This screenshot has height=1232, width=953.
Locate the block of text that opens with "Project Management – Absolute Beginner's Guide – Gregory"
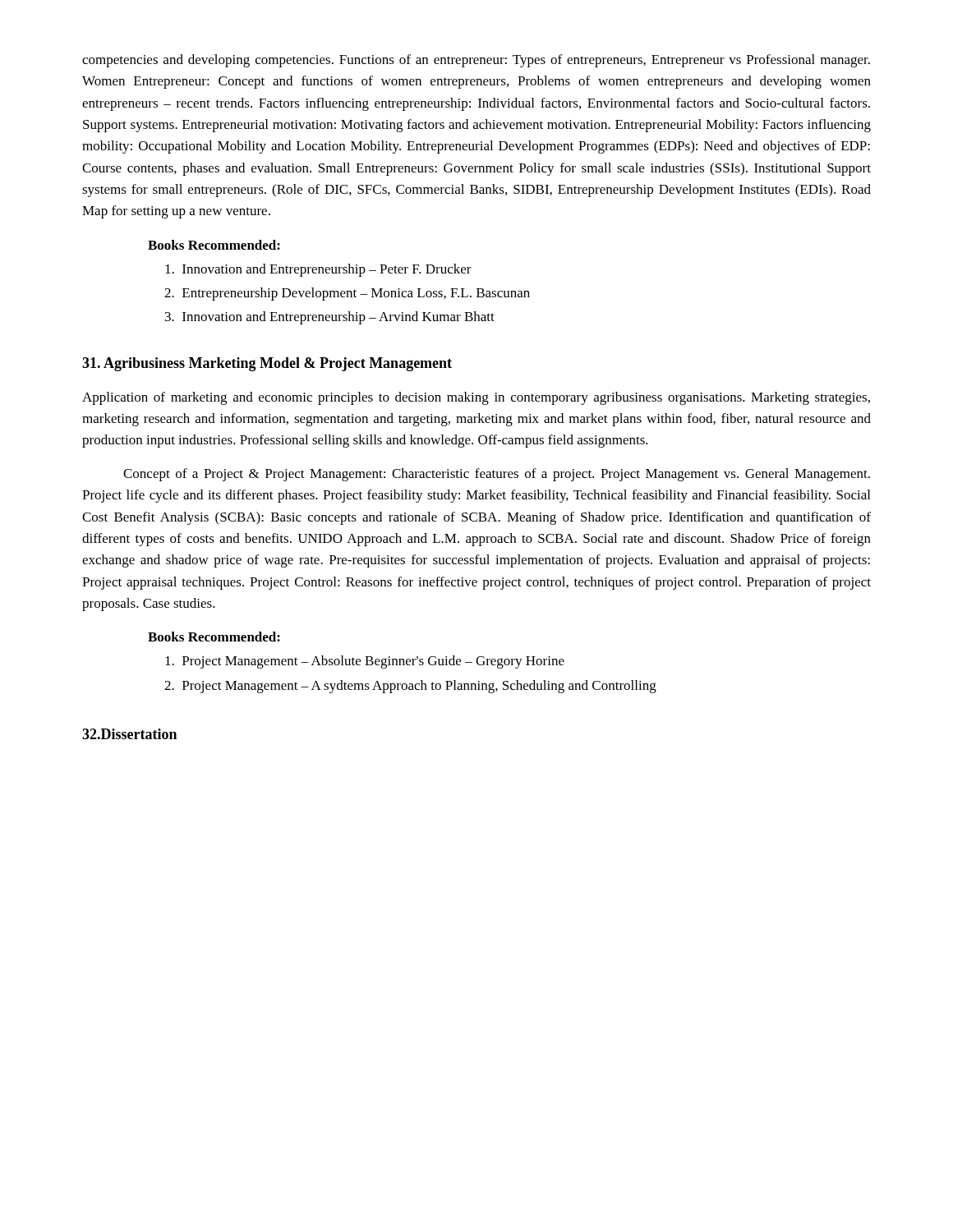(x=364, y=661)
